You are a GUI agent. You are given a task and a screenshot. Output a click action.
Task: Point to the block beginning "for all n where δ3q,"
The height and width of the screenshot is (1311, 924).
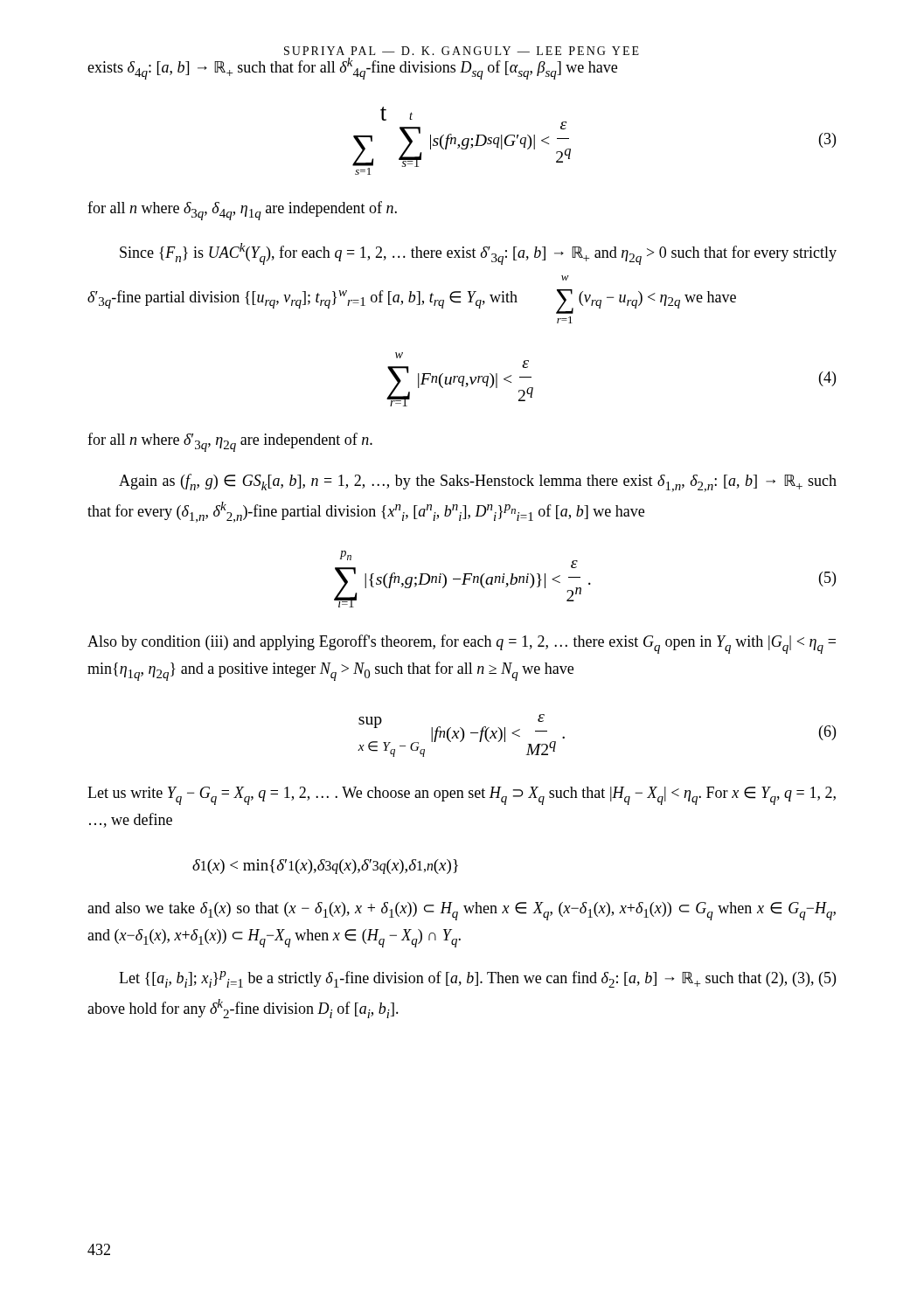click(x=243, y=209)
